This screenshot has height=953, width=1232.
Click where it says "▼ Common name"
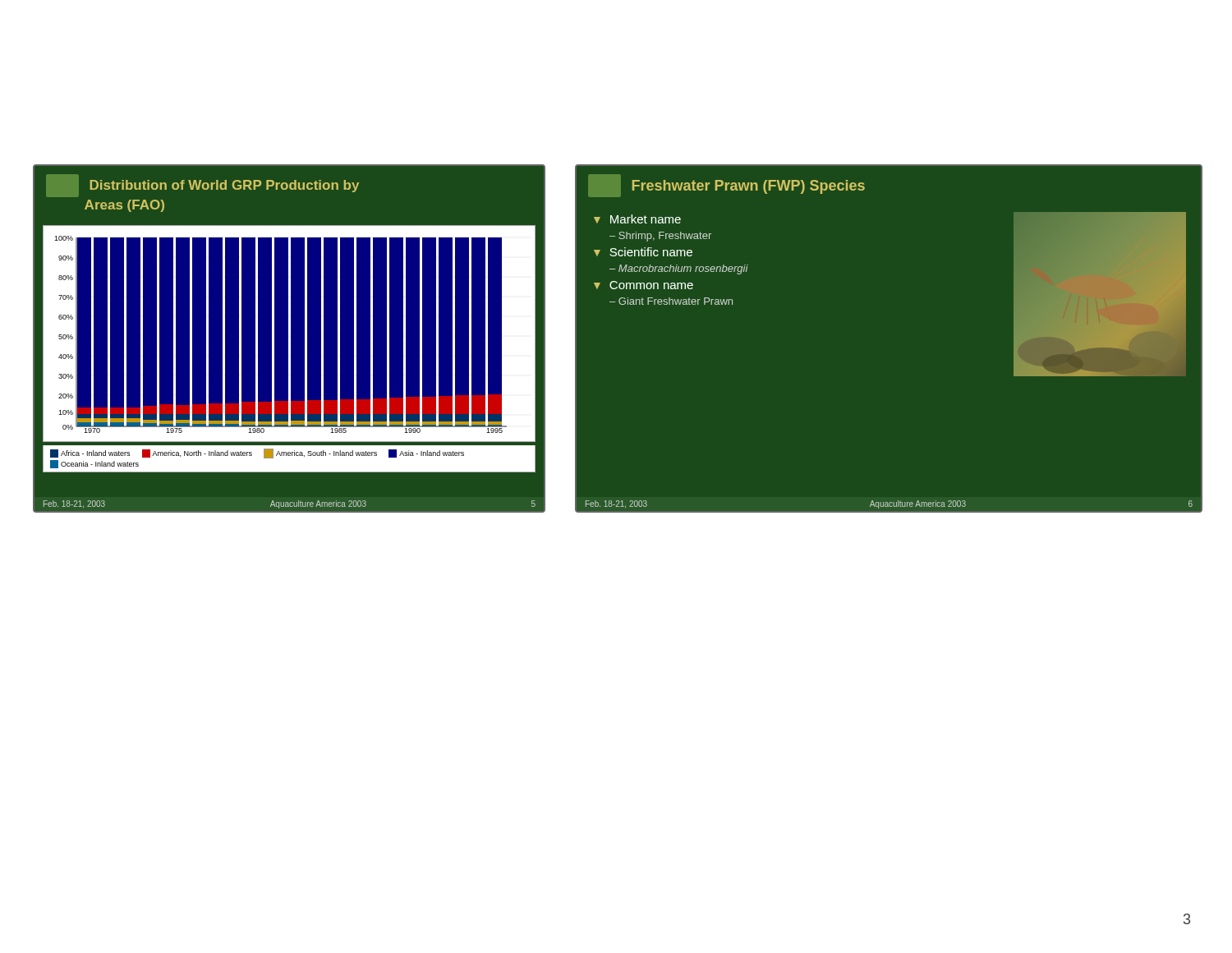pos(642,285)
